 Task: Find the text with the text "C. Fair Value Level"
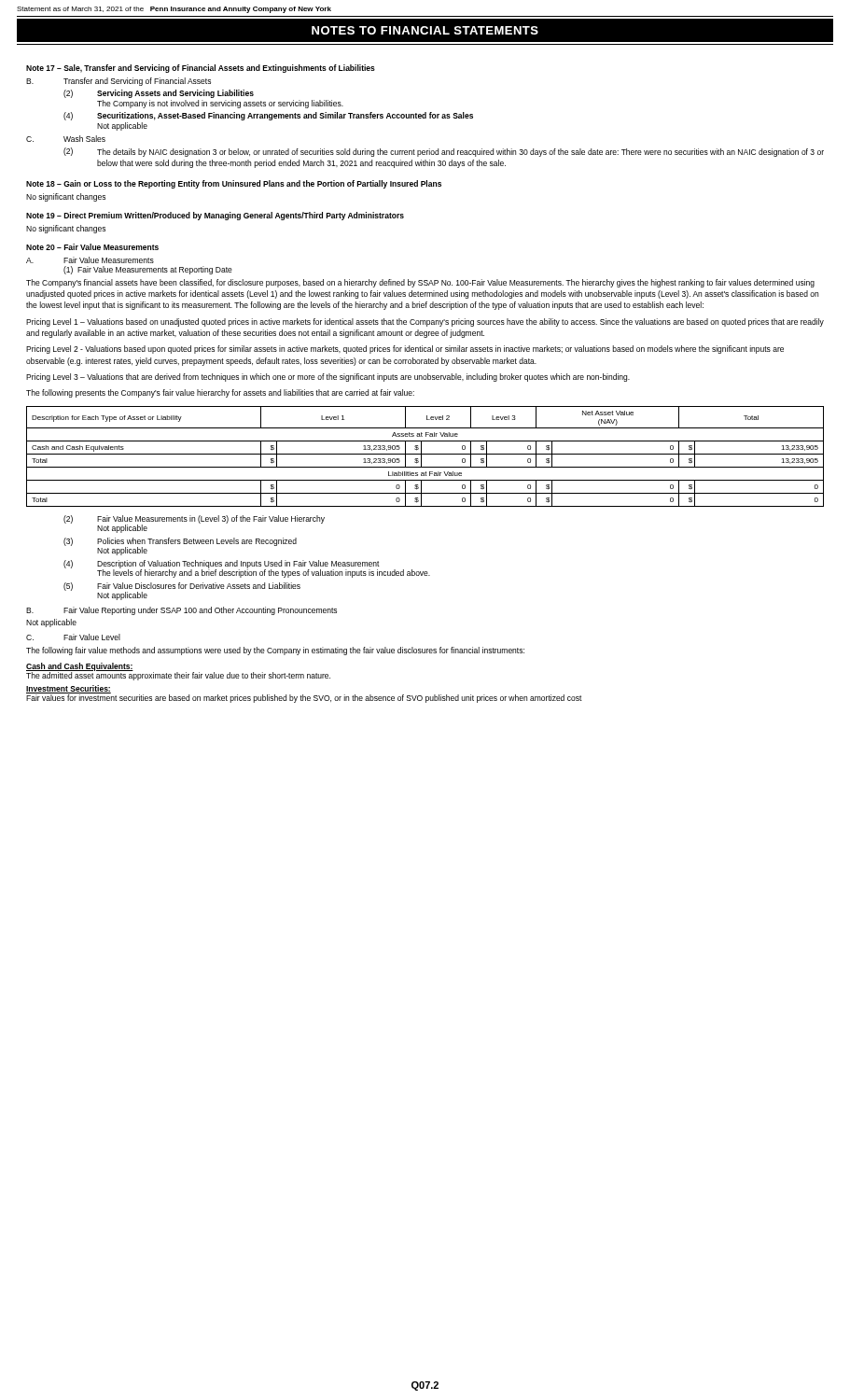pyautogui.click(x=425, y=638)
